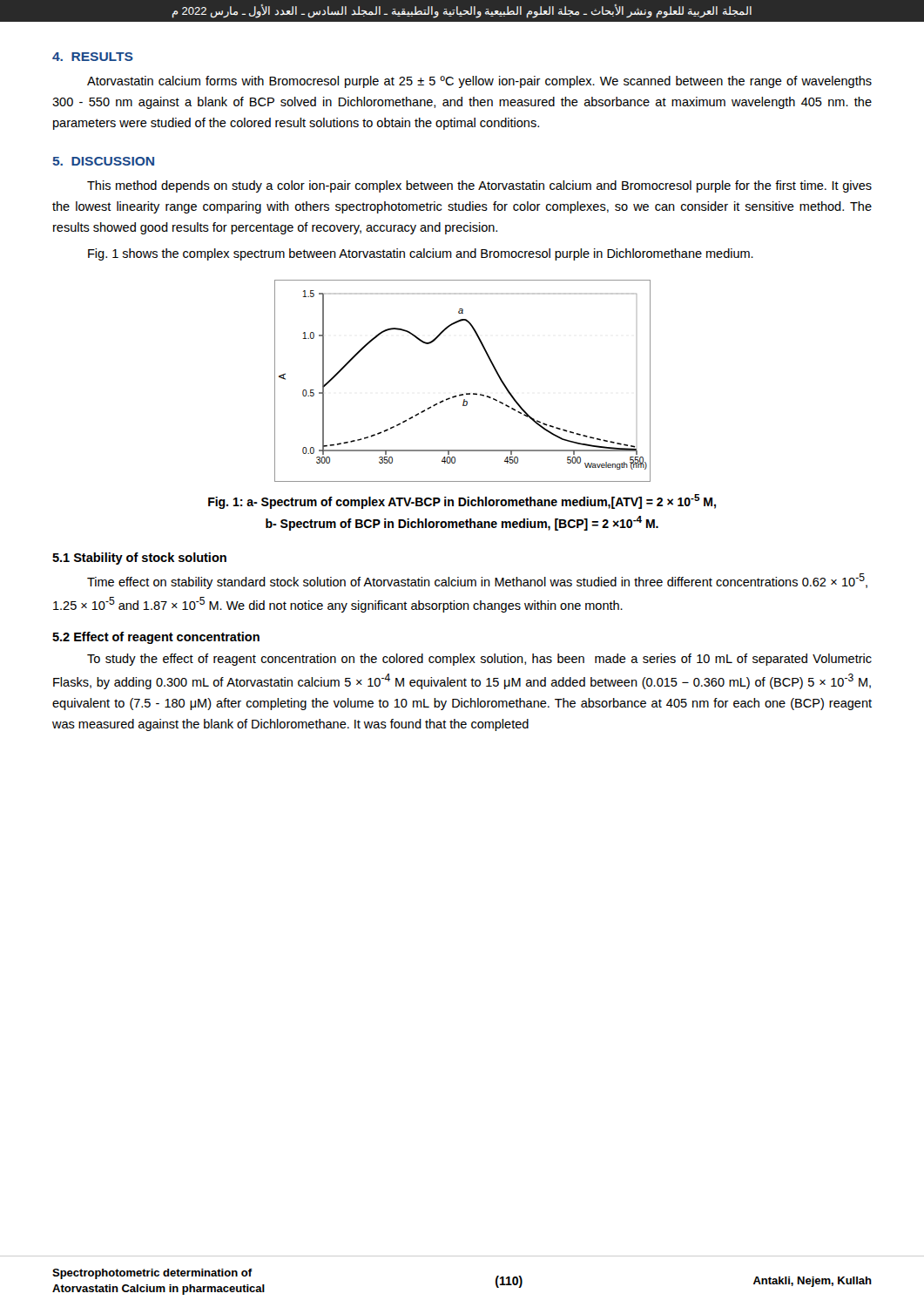The image size is (924, 1307).
Task: Locate the element starting "Atorvastatin calcium forms with Bromocresol purple at 25"
Action: click(x=462, y=102)
